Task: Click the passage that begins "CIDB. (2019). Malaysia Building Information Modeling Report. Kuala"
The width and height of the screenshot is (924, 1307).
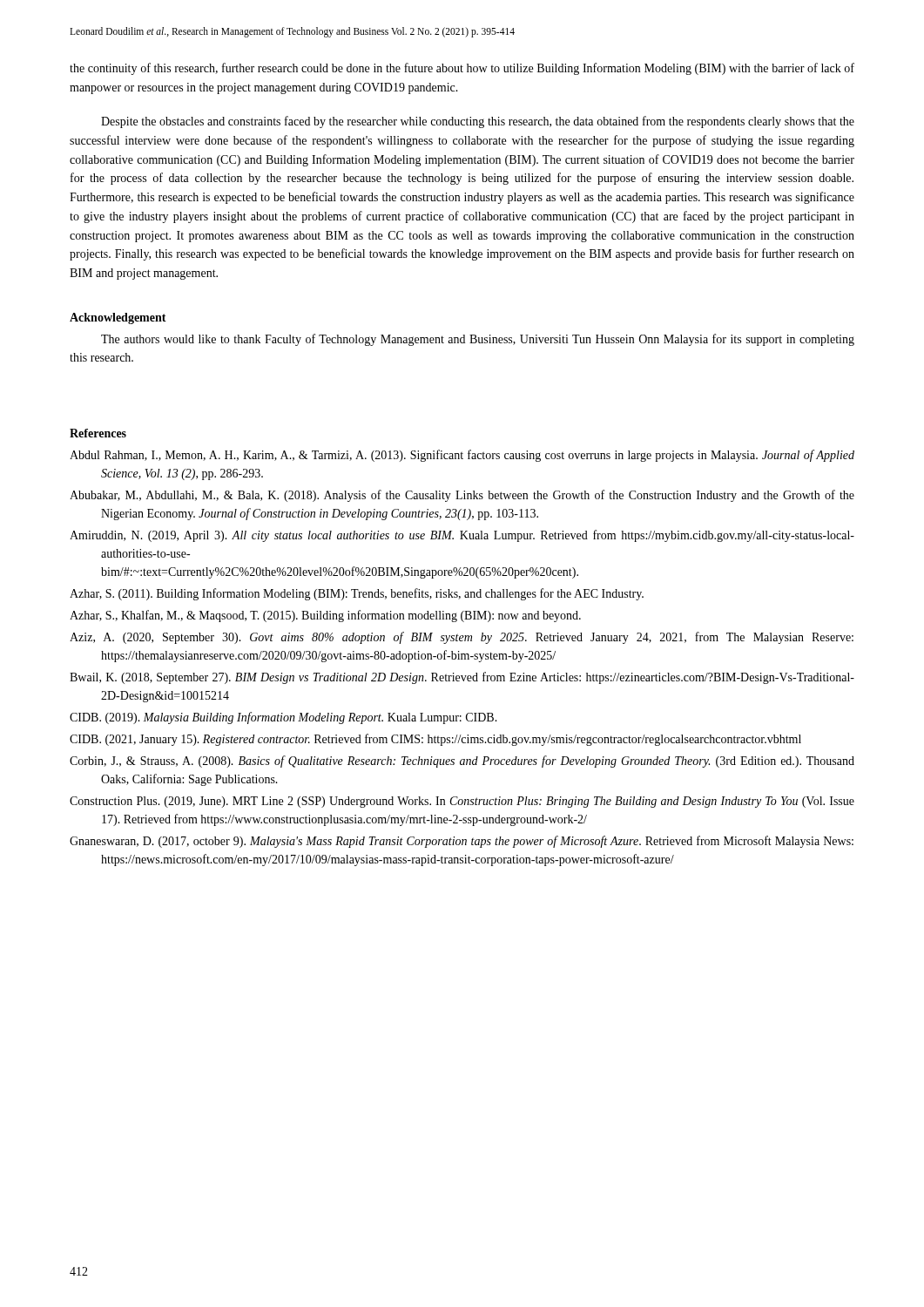Action: 284,718
